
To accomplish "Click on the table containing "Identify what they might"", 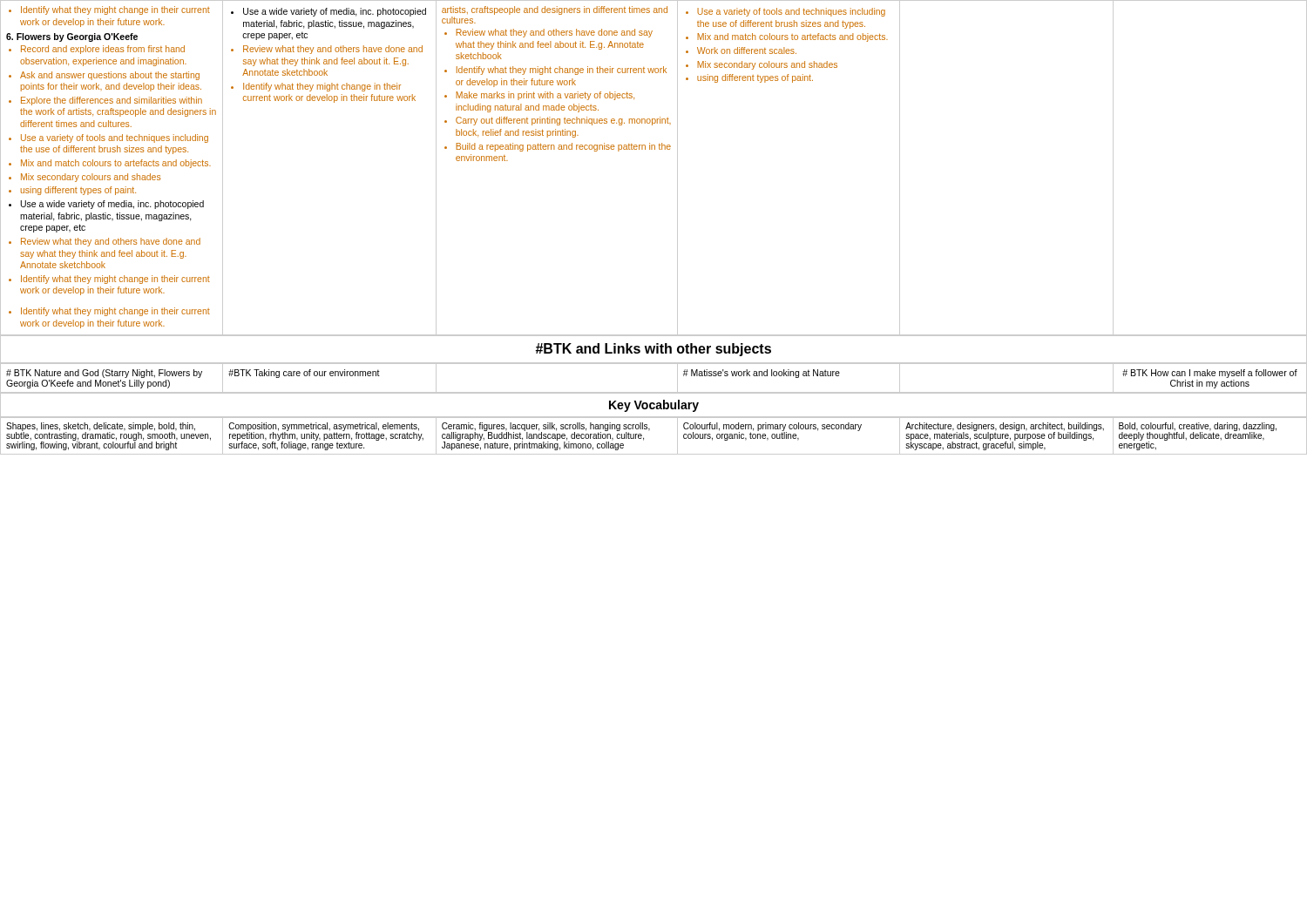I will (654, 168).
